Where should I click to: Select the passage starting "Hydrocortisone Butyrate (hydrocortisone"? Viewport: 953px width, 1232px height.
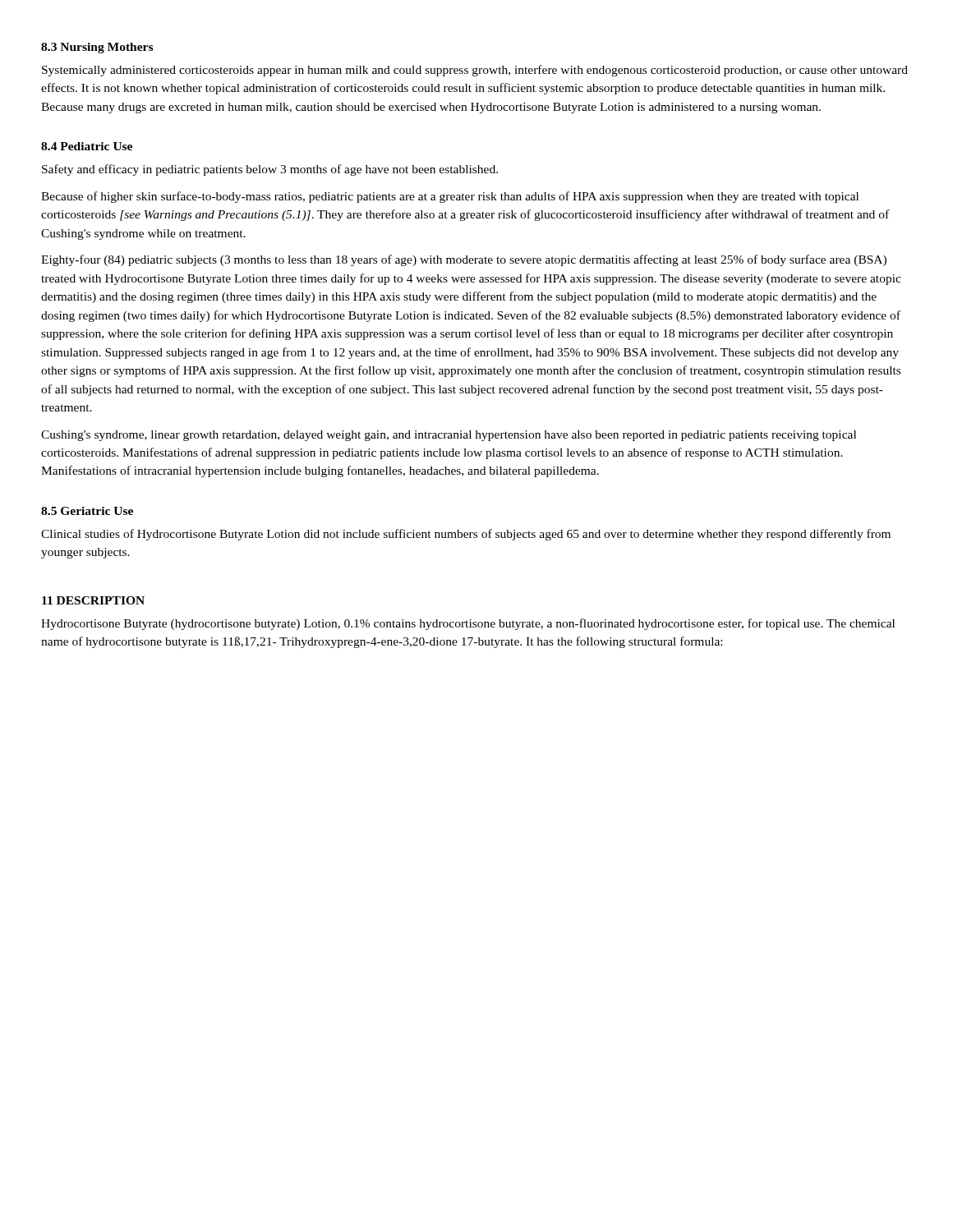coord(468,632)
